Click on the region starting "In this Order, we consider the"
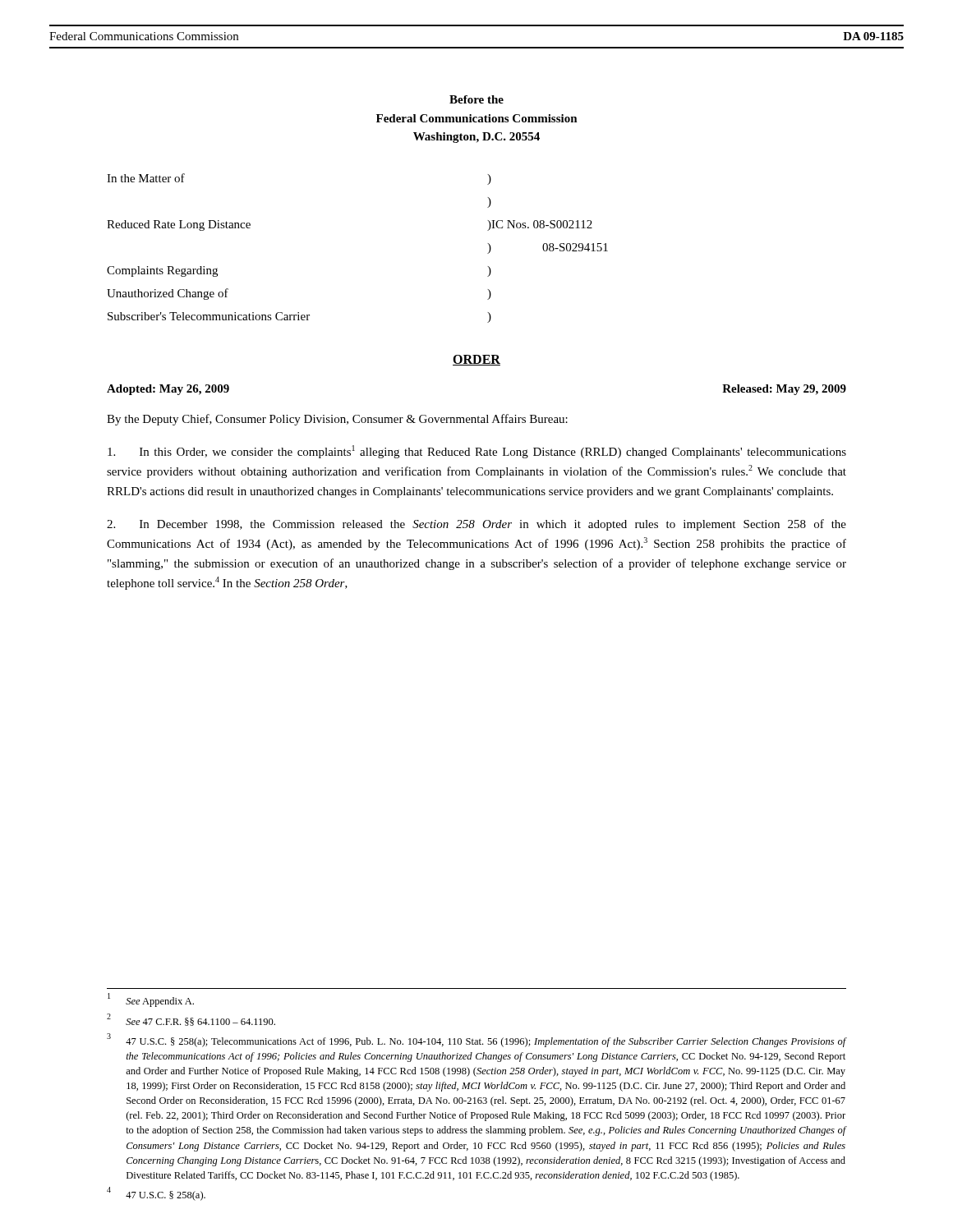Screen dimensions: 1232x953 (476, 469)
